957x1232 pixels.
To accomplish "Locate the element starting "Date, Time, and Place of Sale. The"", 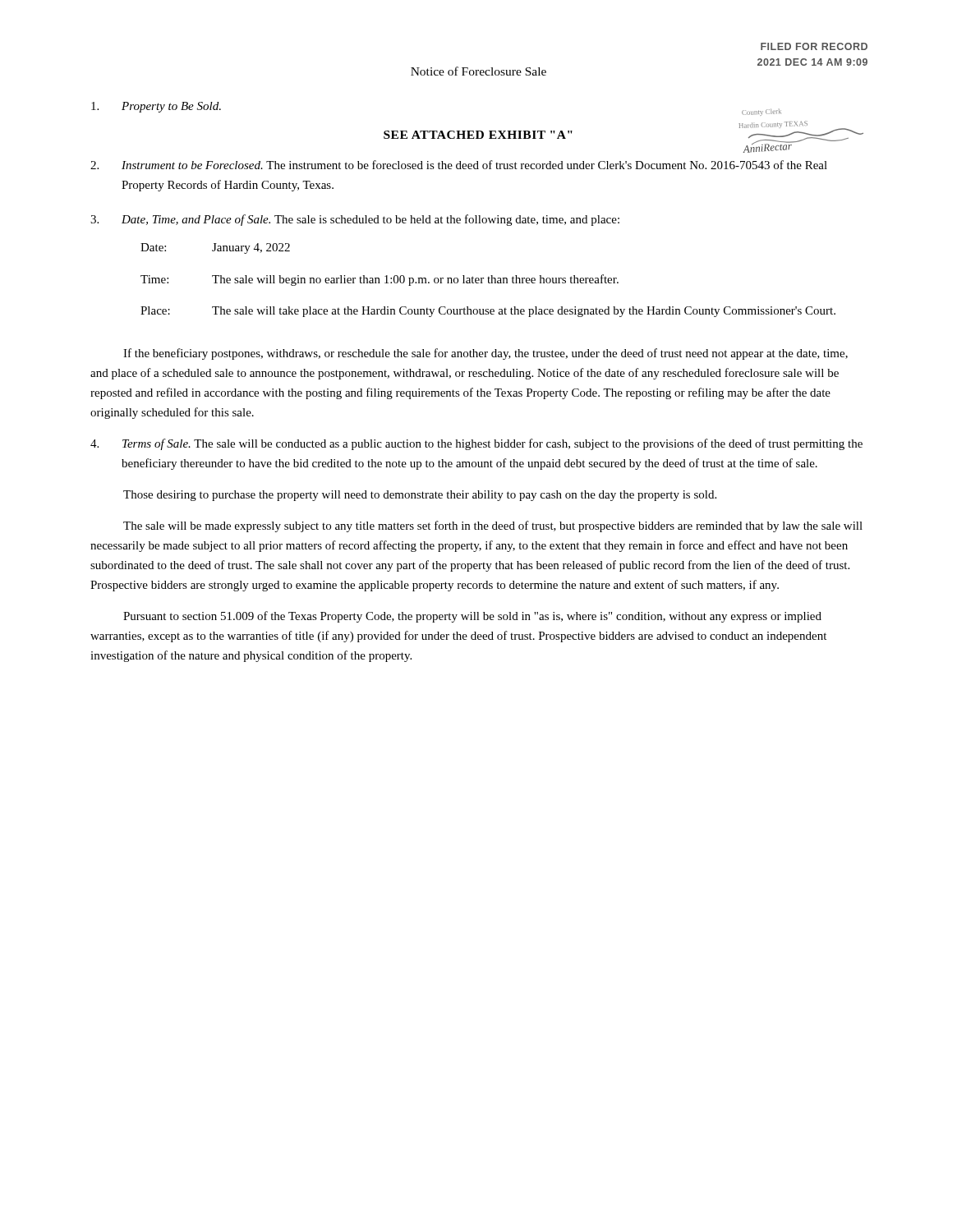I will 477,220.
